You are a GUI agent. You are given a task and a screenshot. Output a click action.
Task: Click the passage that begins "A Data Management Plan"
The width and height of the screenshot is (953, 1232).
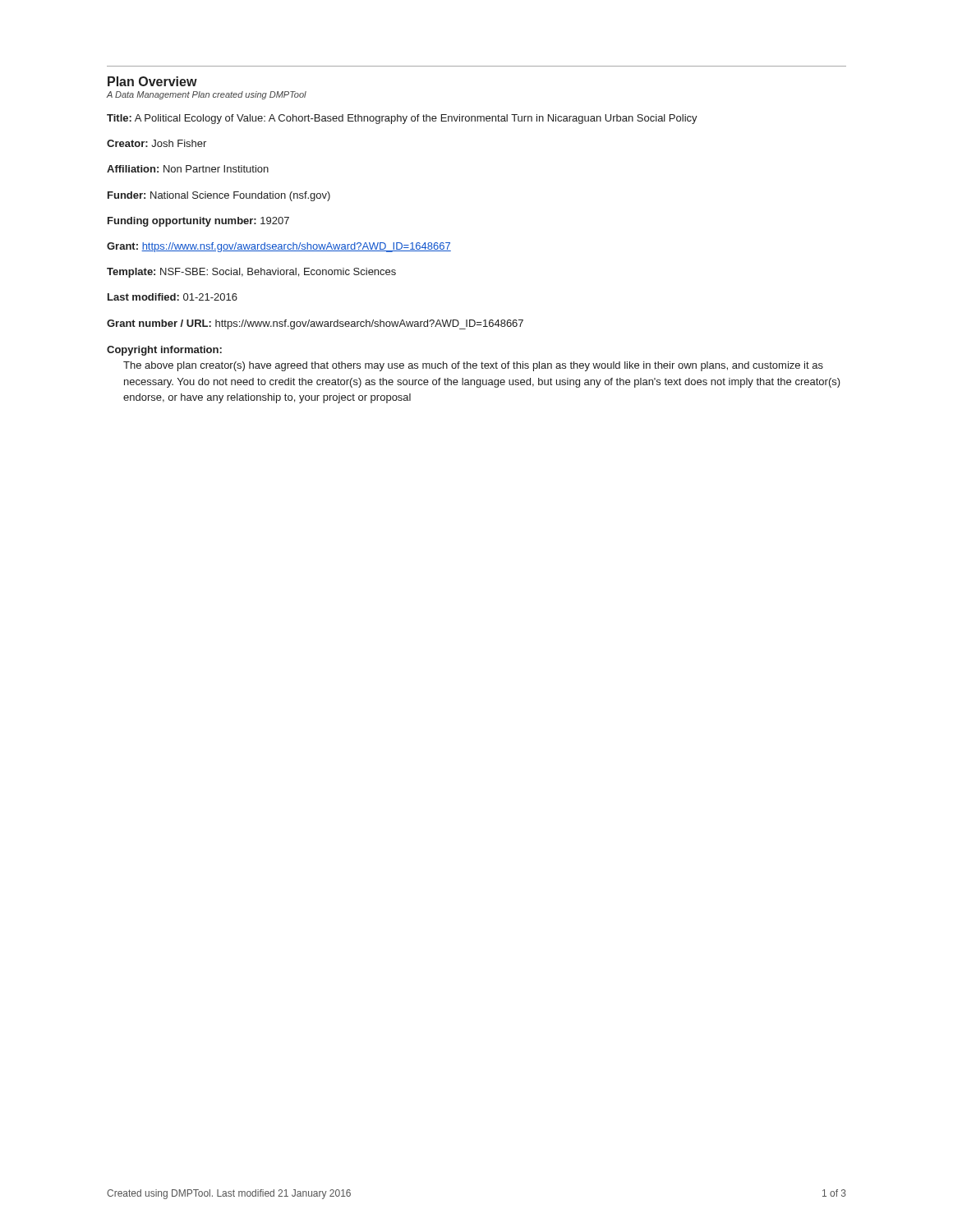(207, 95)
